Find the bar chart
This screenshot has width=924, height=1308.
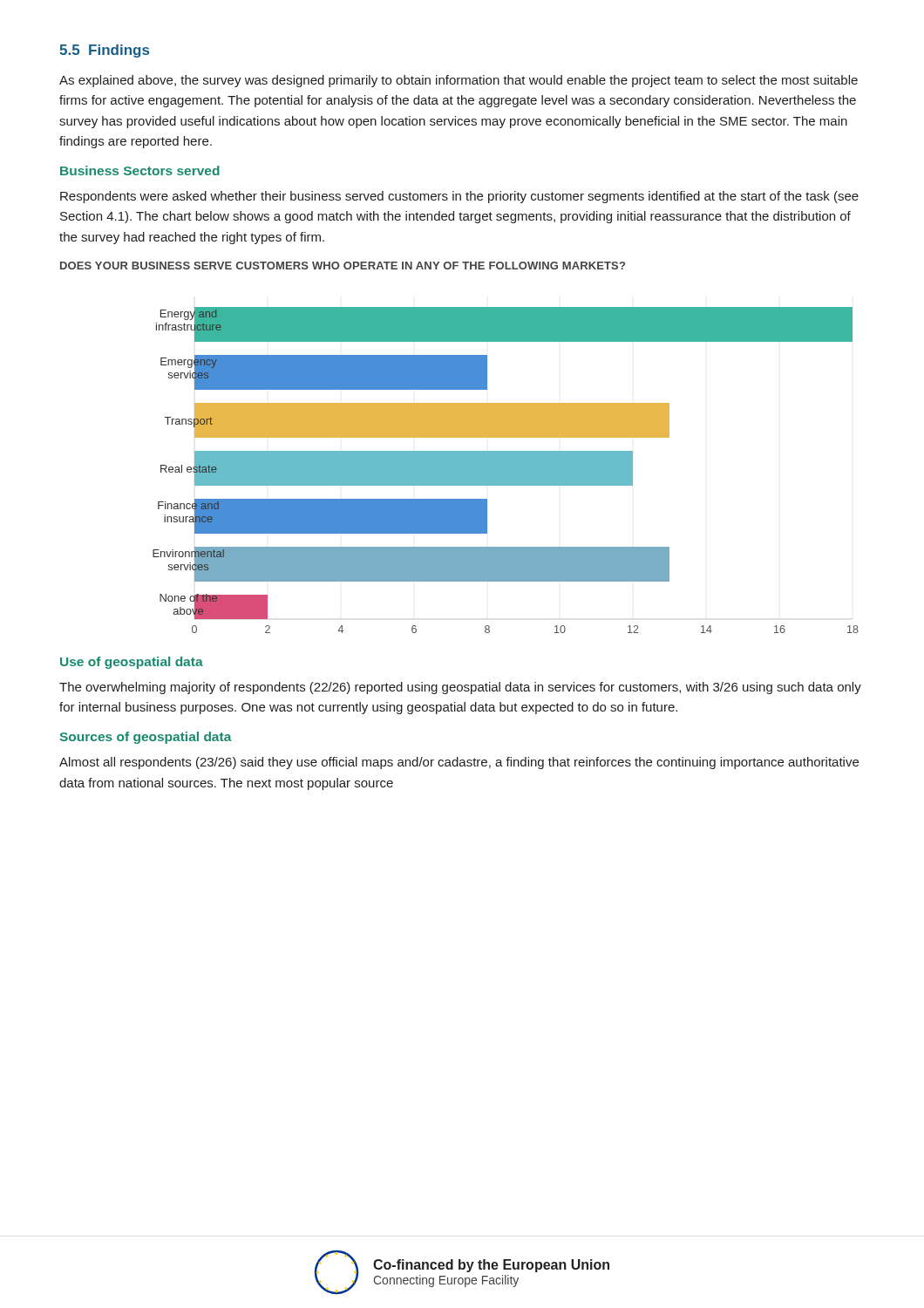tap(462, 459)
